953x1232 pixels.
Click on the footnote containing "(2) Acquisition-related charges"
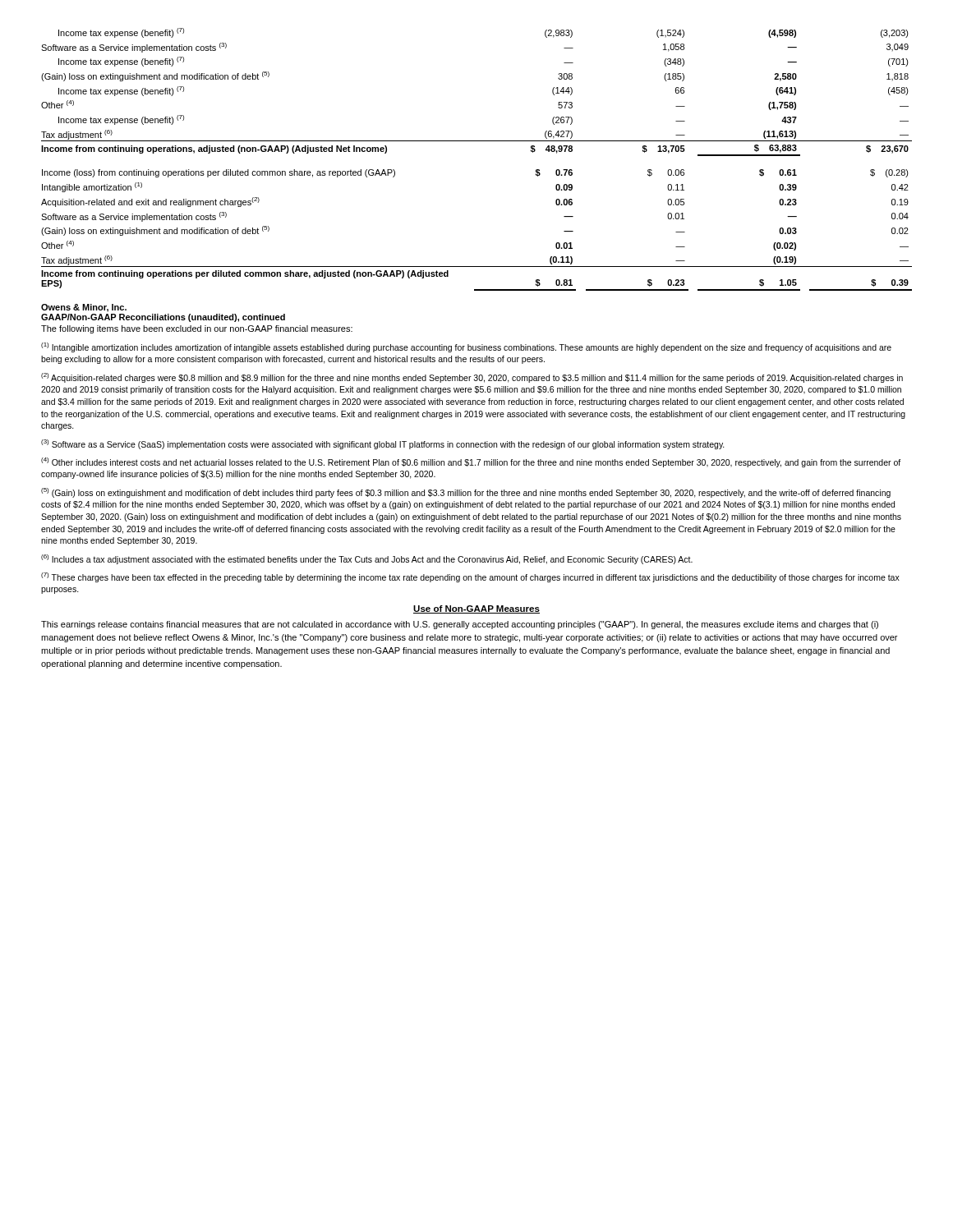(x=473, y=401)
